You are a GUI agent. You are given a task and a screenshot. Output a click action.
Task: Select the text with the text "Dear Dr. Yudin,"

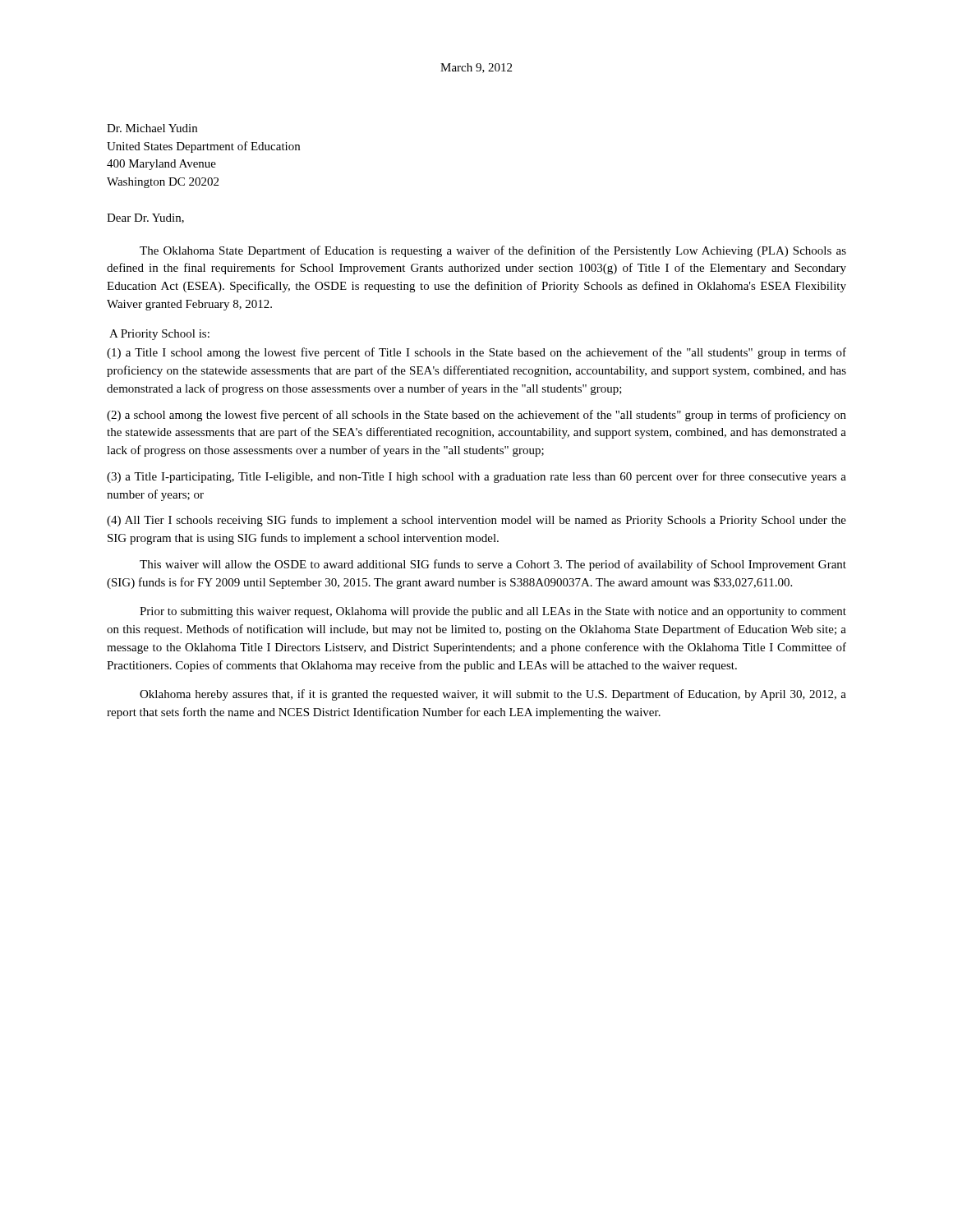146,217
